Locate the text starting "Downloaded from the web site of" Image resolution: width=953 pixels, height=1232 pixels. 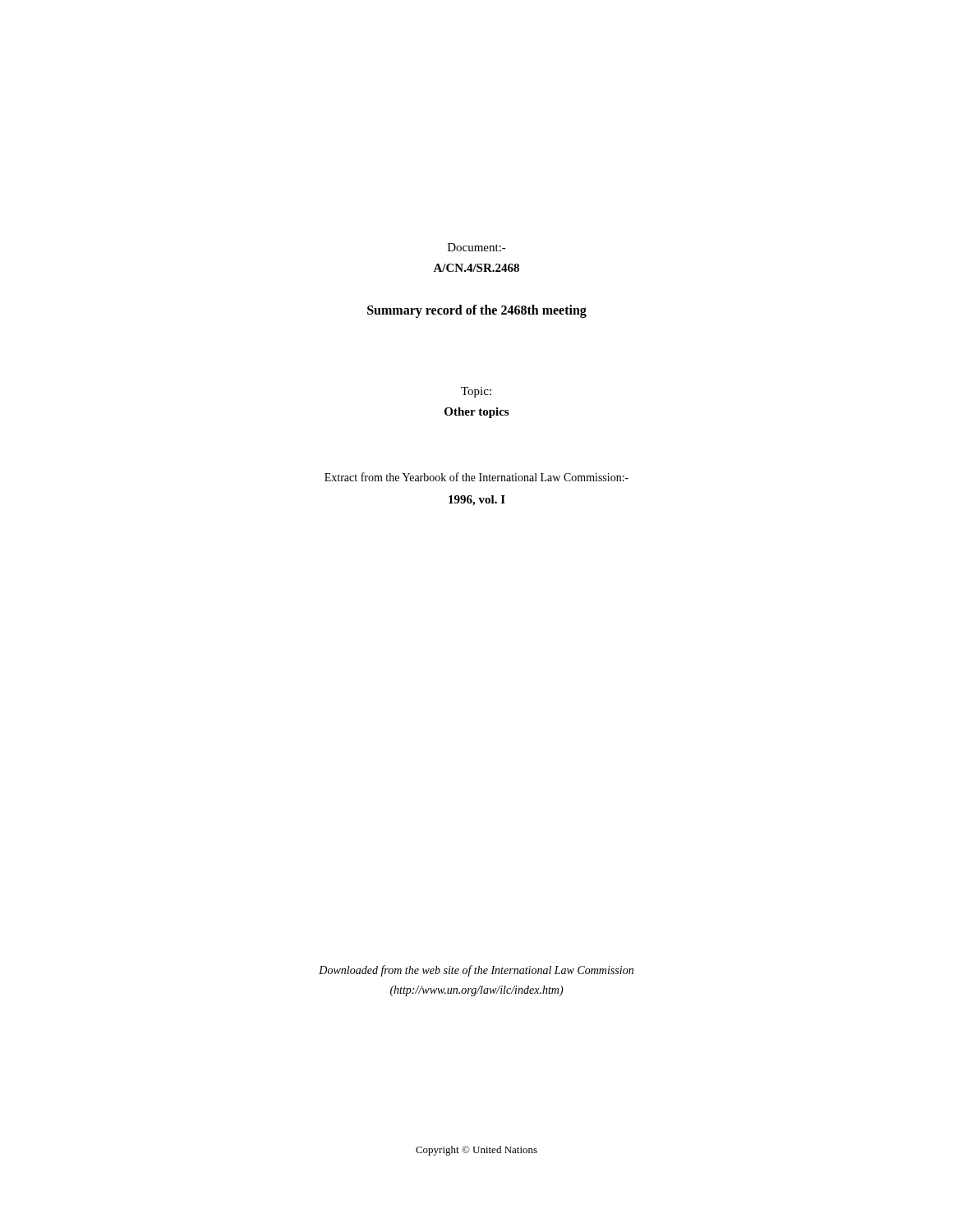(x=476, y=980)
